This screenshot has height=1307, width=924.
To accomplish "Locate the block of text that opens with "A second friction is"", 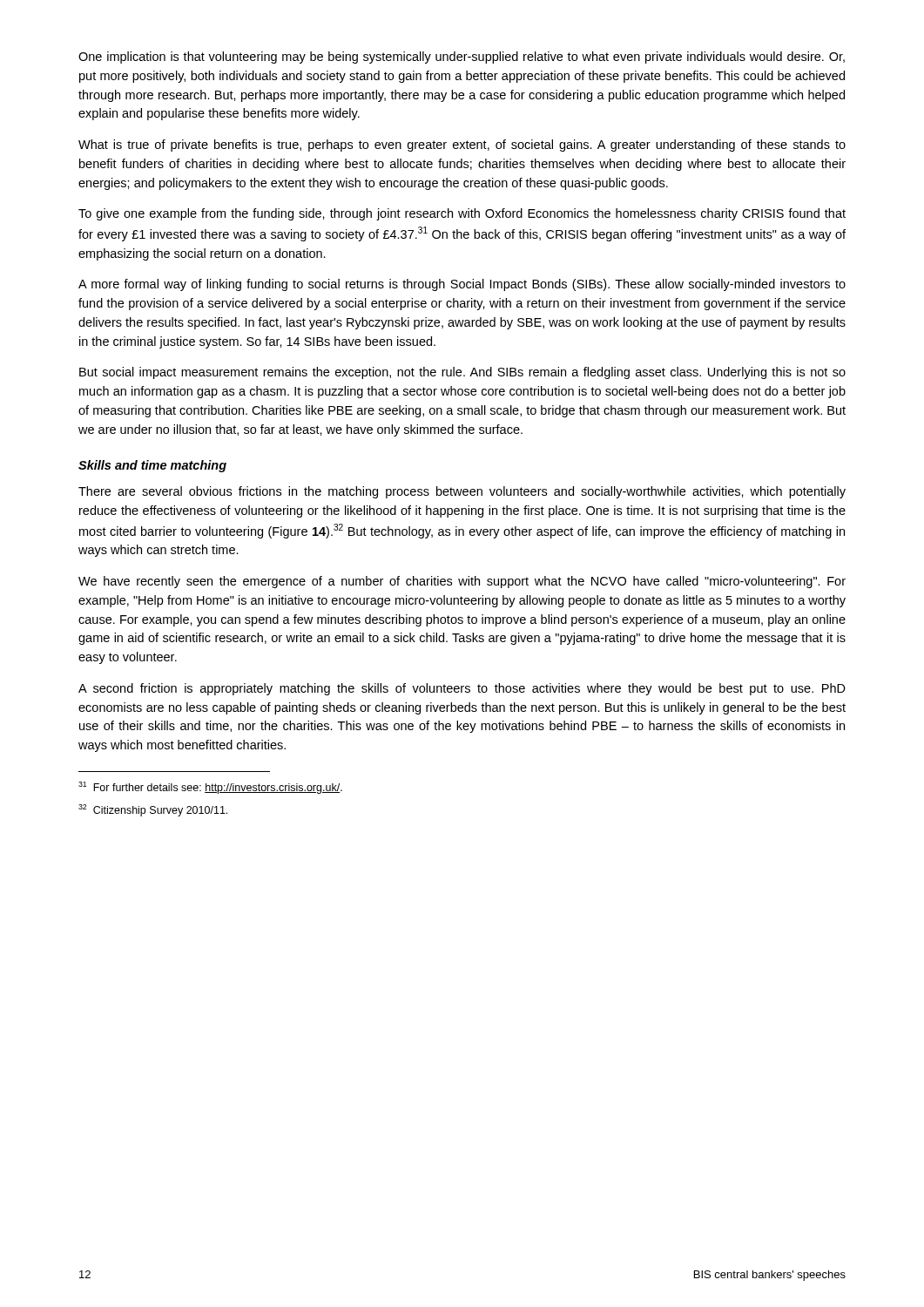I will coord(462,717).
